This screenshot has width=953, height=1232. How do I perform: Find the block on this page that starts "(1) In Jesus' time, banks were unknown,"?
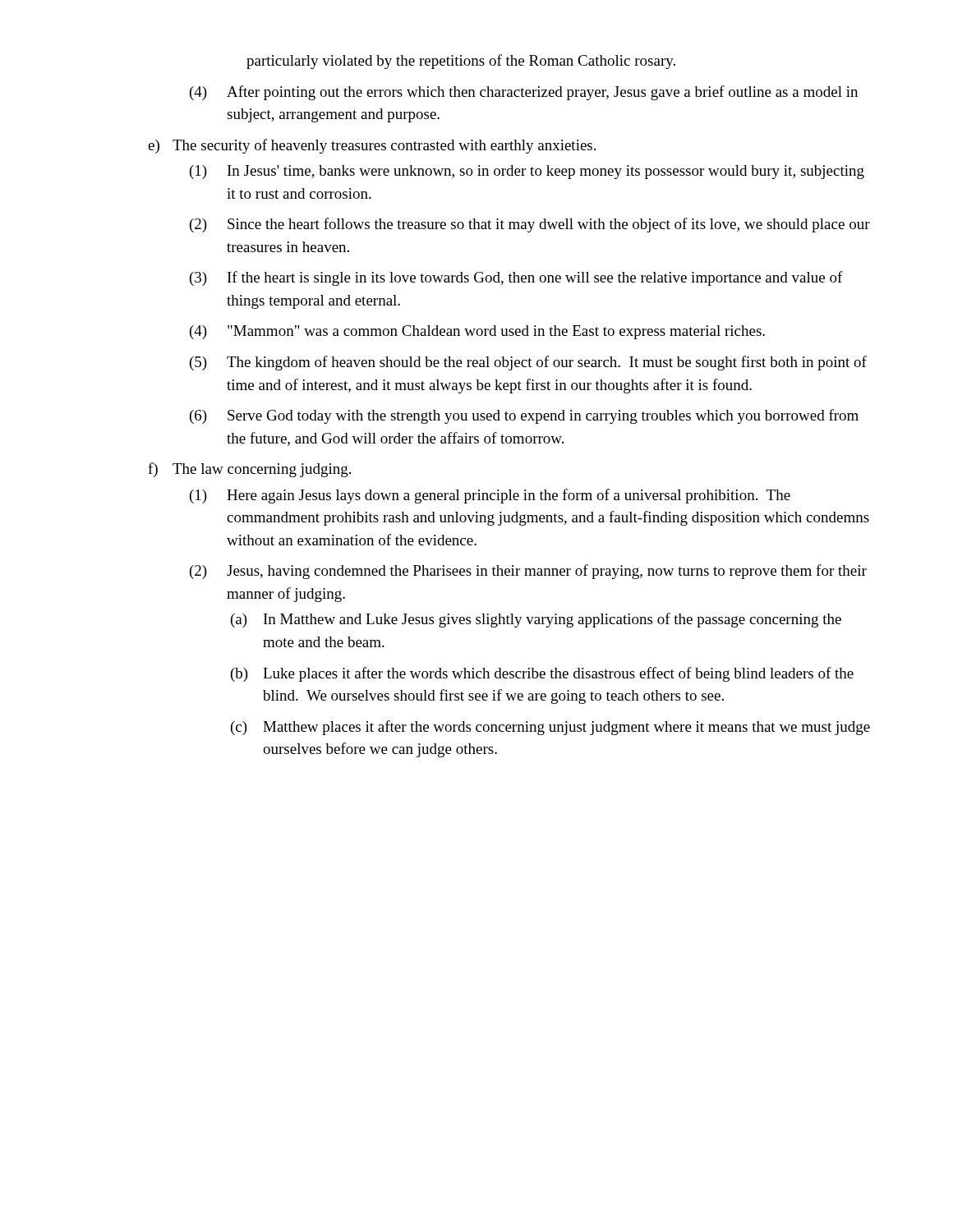[x=530, y=182]
